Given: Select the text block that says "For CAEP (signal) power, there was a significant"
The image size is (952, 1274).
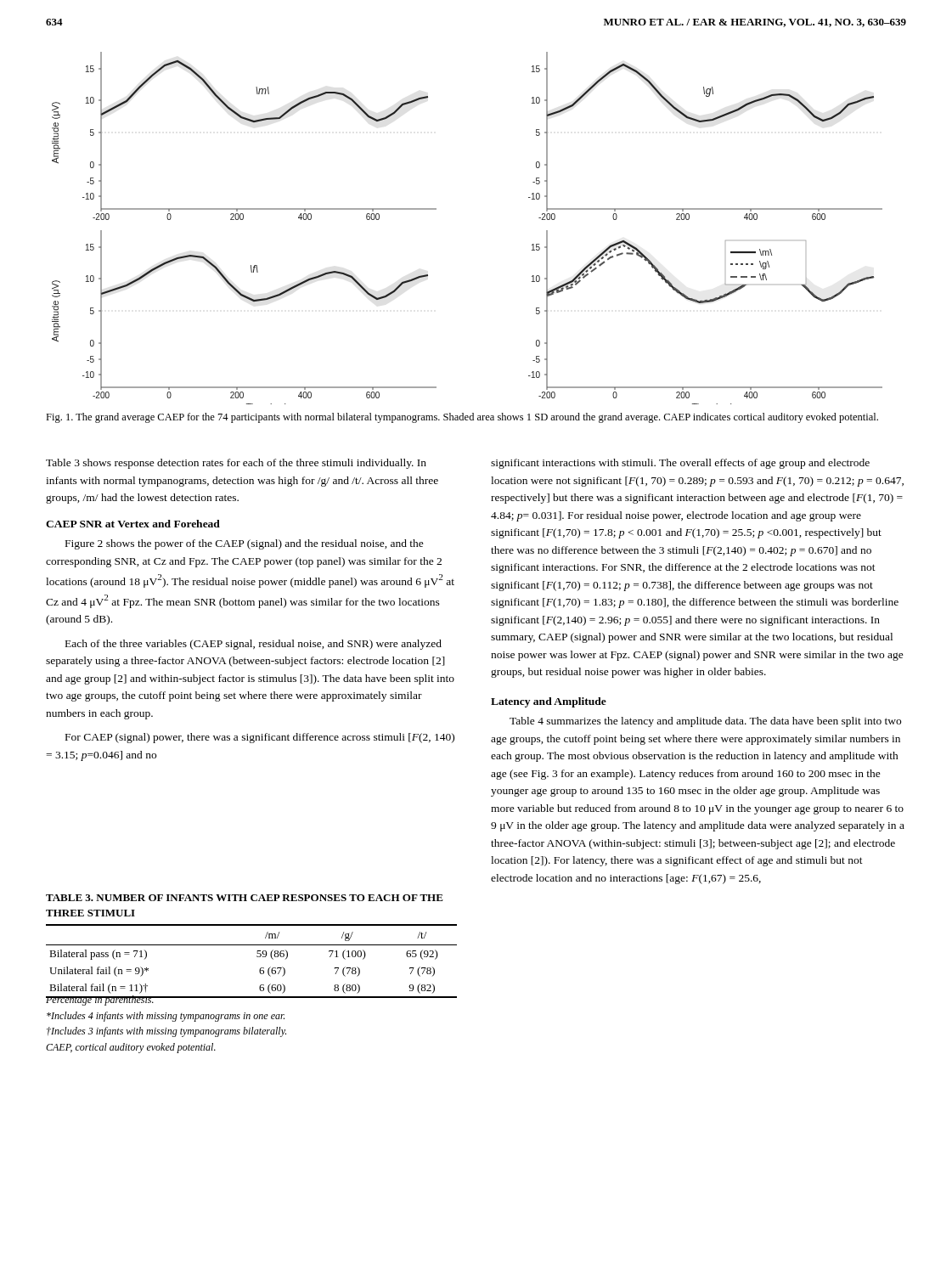Looking at the screenshot, I should (251, 746).
